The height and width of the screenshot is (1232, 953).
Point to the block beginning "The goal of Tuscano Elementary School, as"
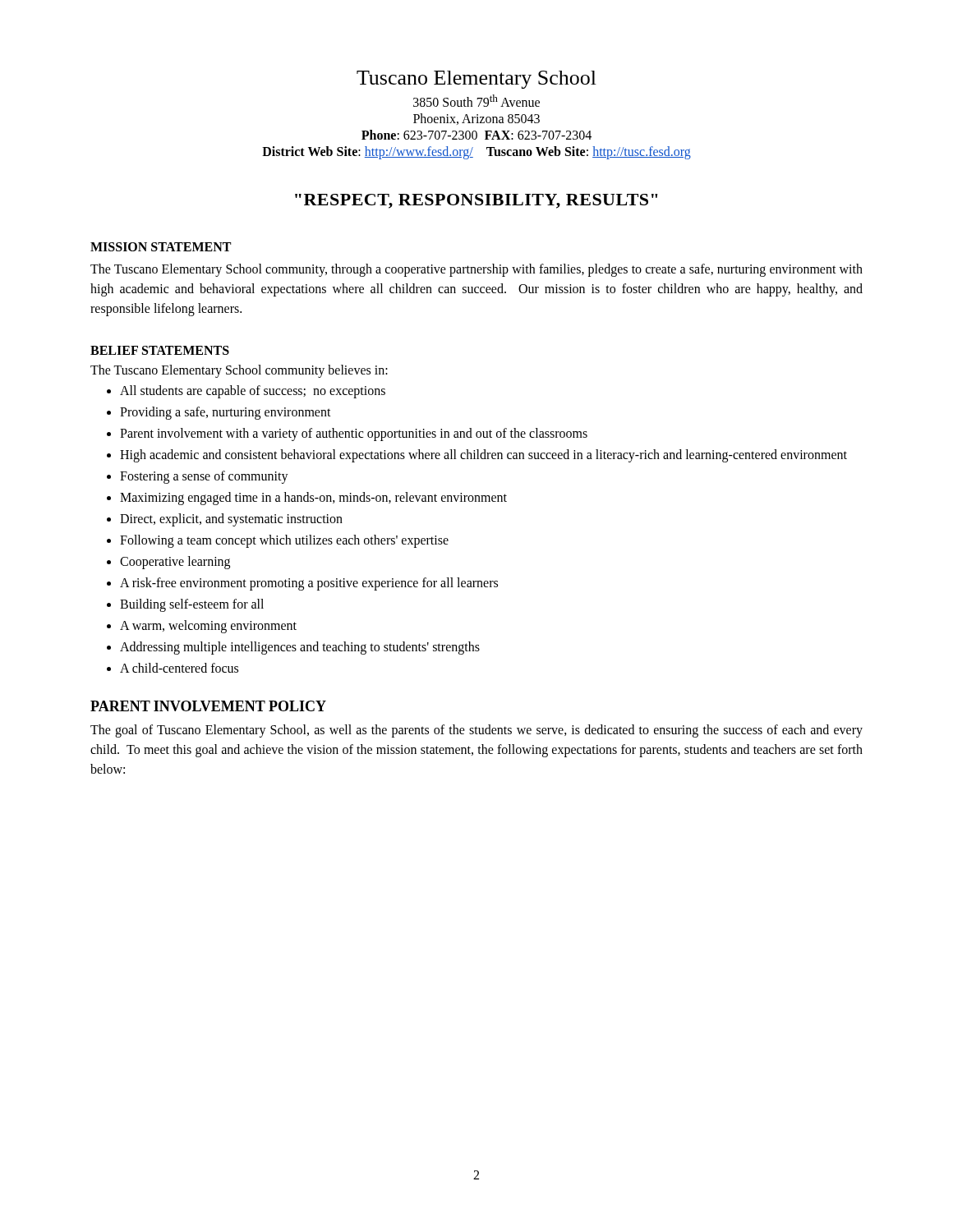click(x=476, y=750)
